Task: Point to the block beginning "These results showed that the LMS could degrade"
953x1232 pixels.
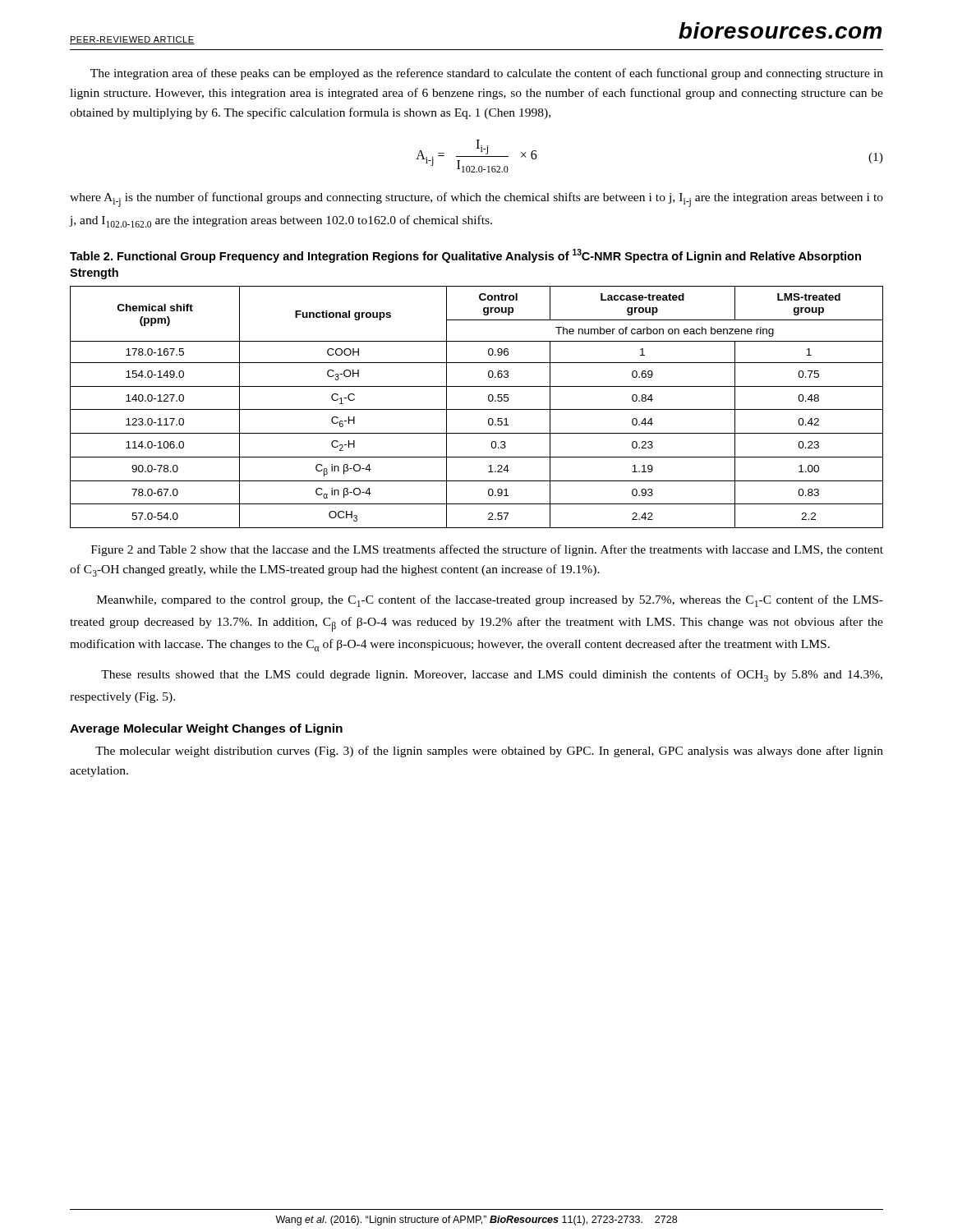Action: 476,685
